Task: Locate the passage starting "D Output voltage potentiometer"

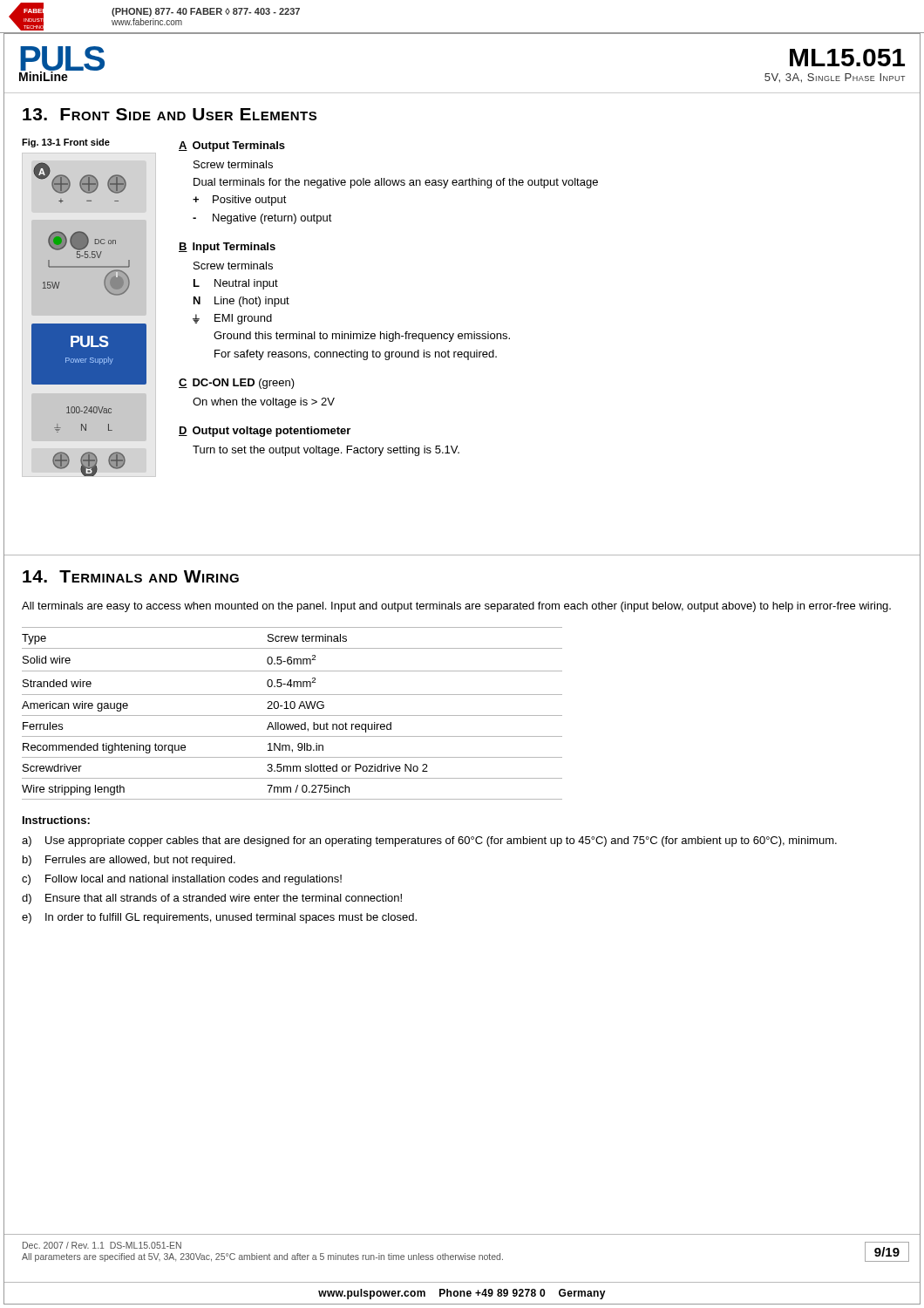Action: point(265,432)
